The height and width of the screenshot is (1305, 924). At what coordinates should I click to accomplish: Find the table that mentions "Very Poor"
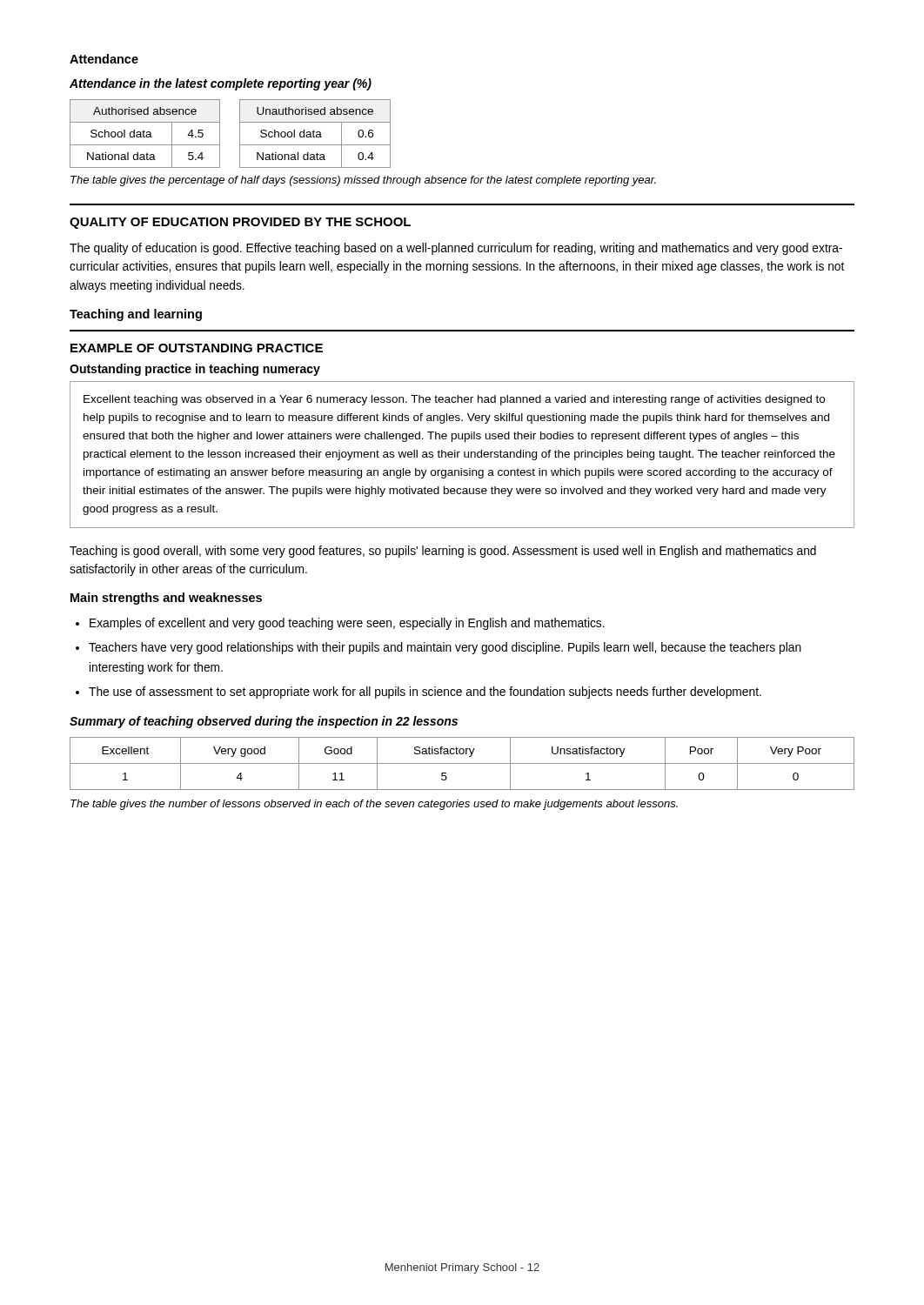pyautogui.click(x=462, y=764)
